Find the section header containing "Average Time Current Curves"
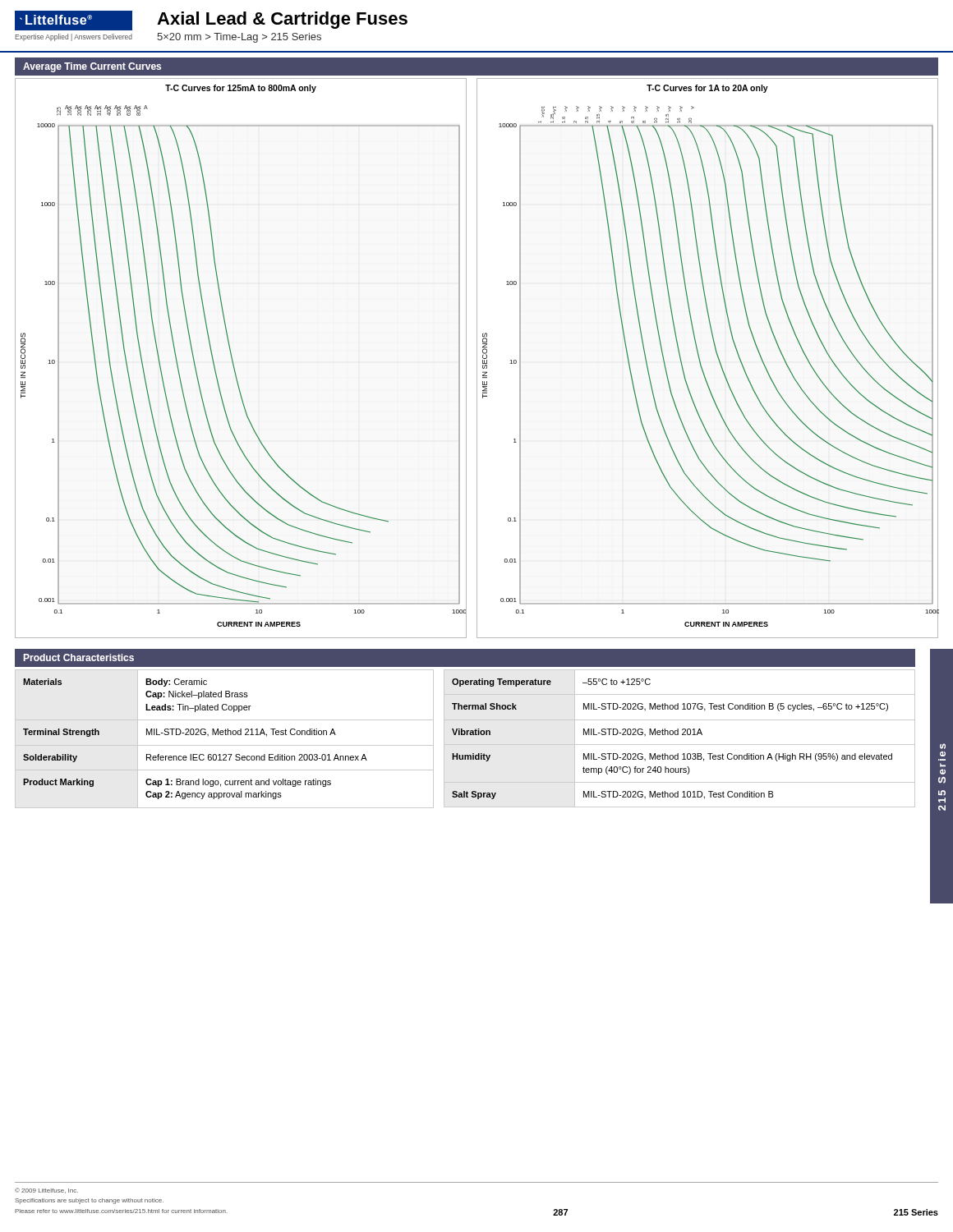This screenshot has width=953, height=1232. pyautogui.click(x=92, y=67)
